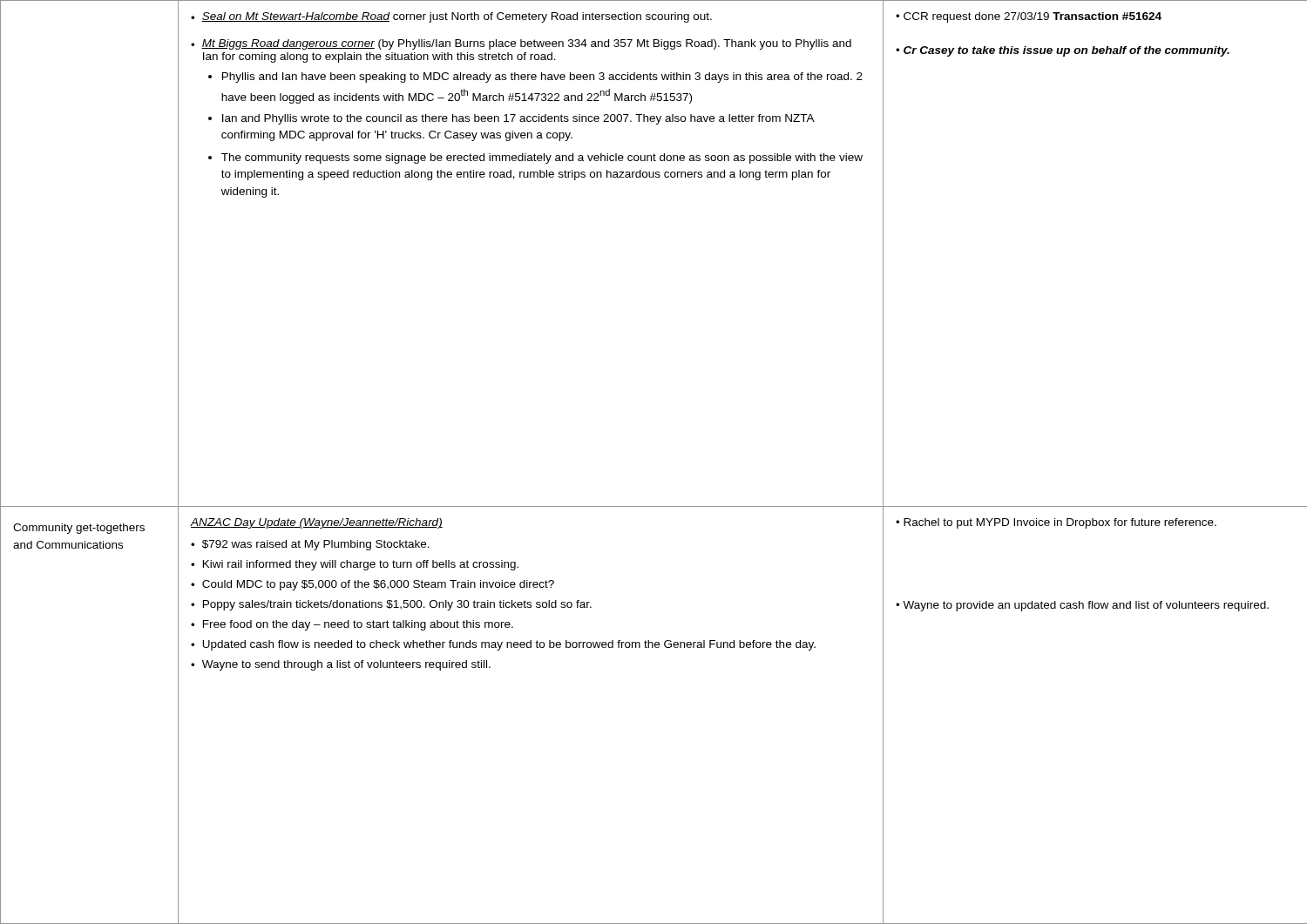This screenshot has height=924, width=1307.
Task: Click on the element starting "• Free food"
Action: pos(352,625)
